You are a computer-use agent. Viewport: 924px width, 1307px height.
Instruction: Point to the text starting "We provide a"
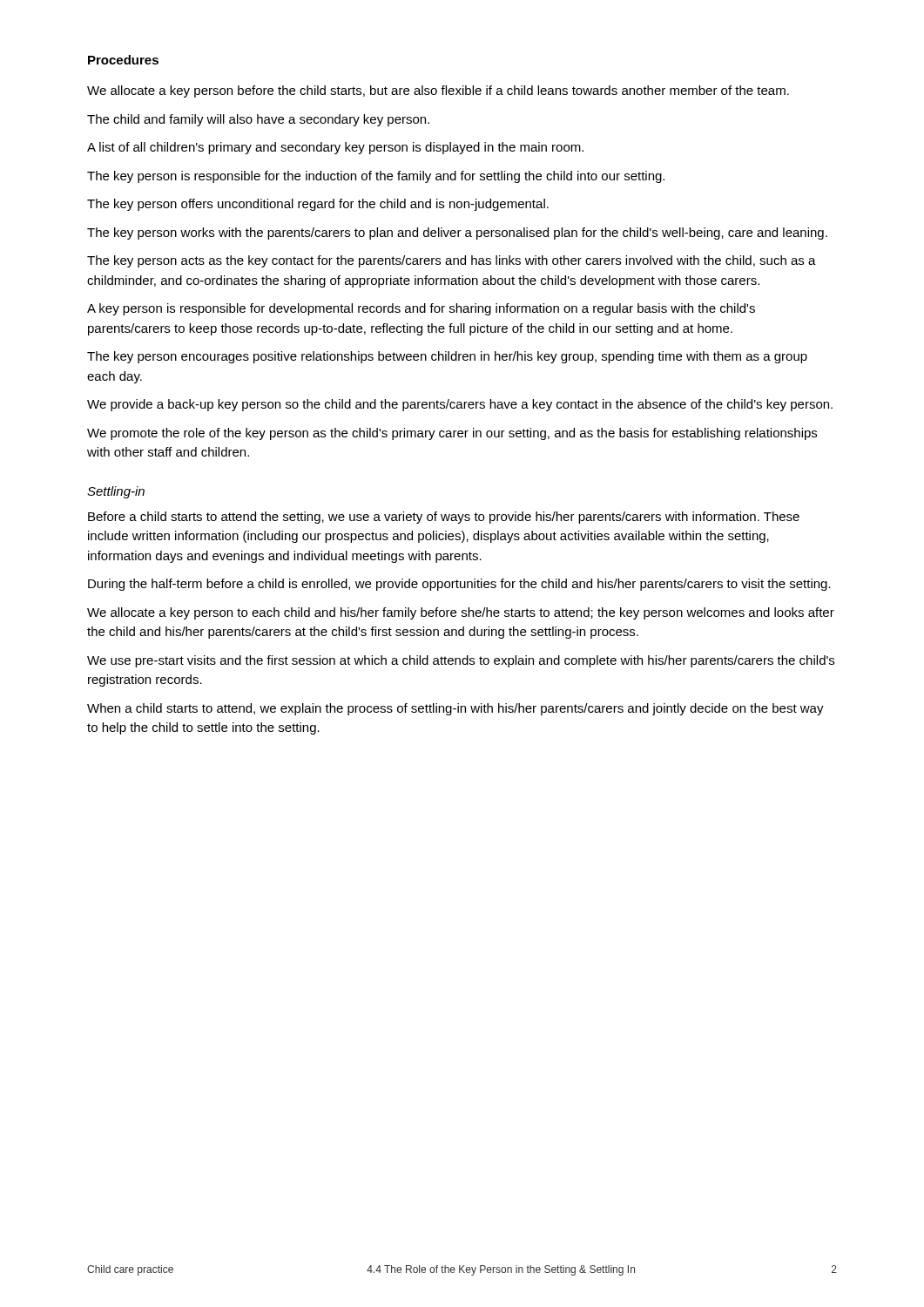tap(460, 404)
